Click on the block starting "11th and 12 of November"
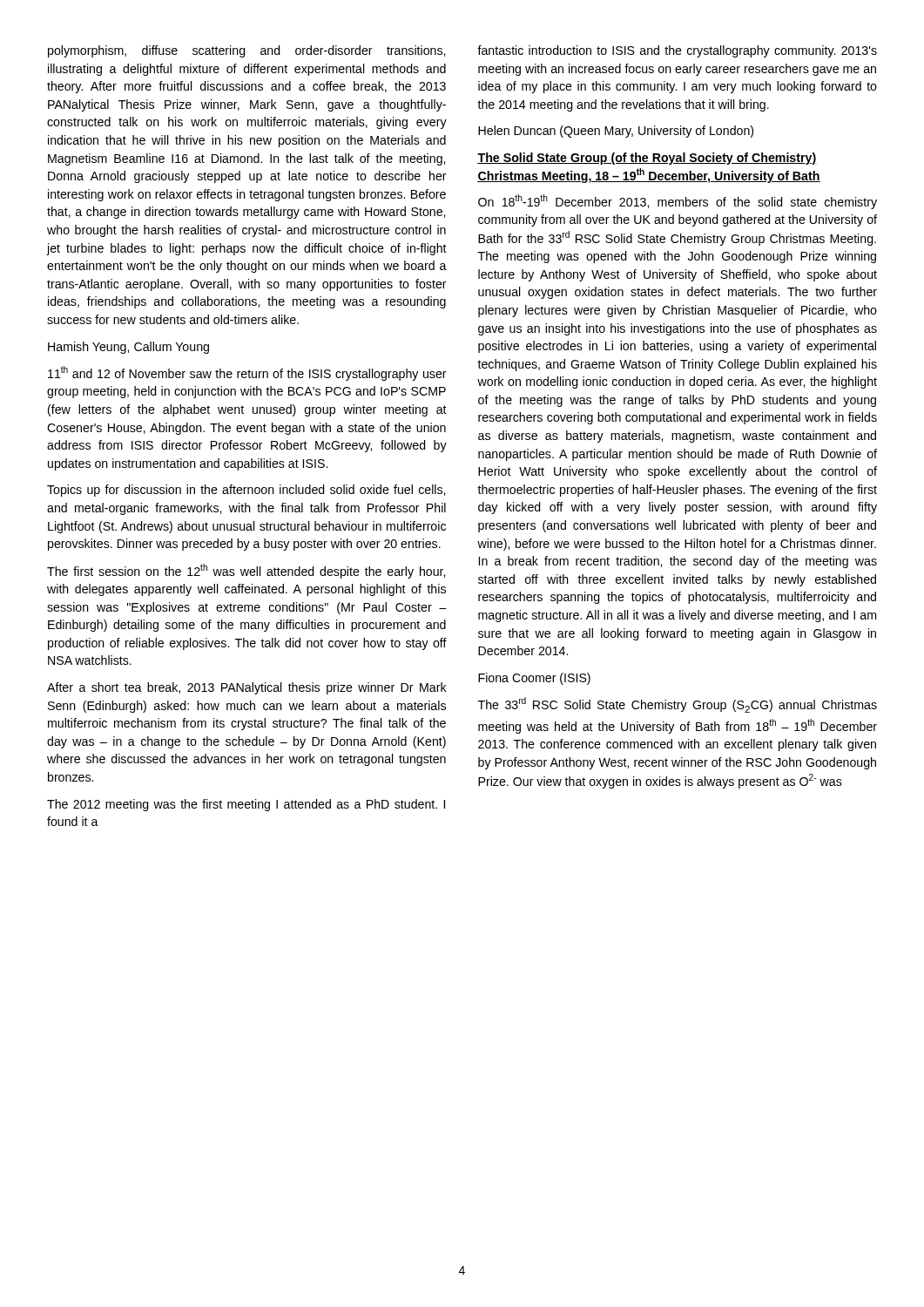Viewport: 924px width, 1307px height. coord(247,418)
